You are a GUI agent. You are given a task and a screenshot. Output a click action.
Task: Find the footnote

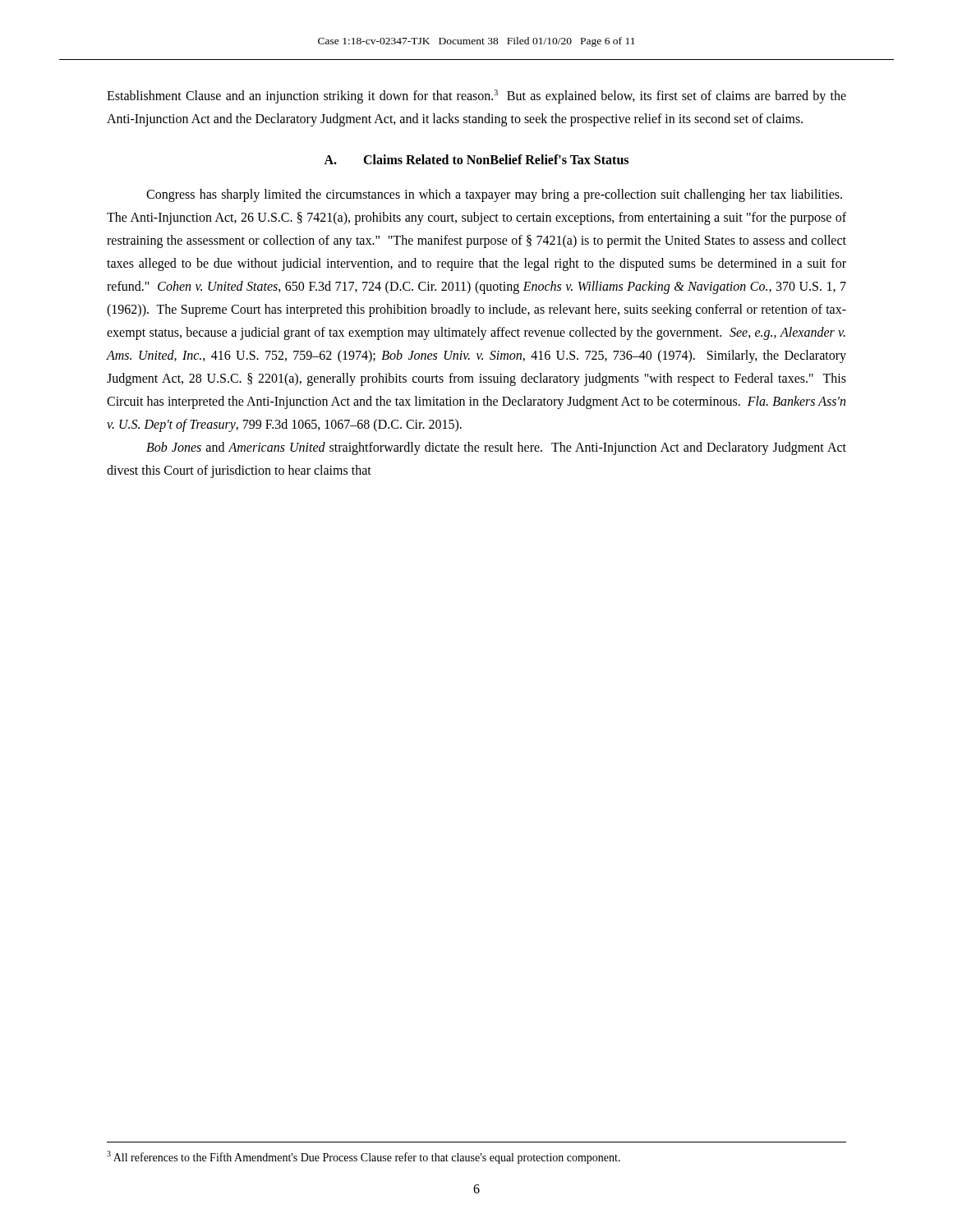[364, 1157]
